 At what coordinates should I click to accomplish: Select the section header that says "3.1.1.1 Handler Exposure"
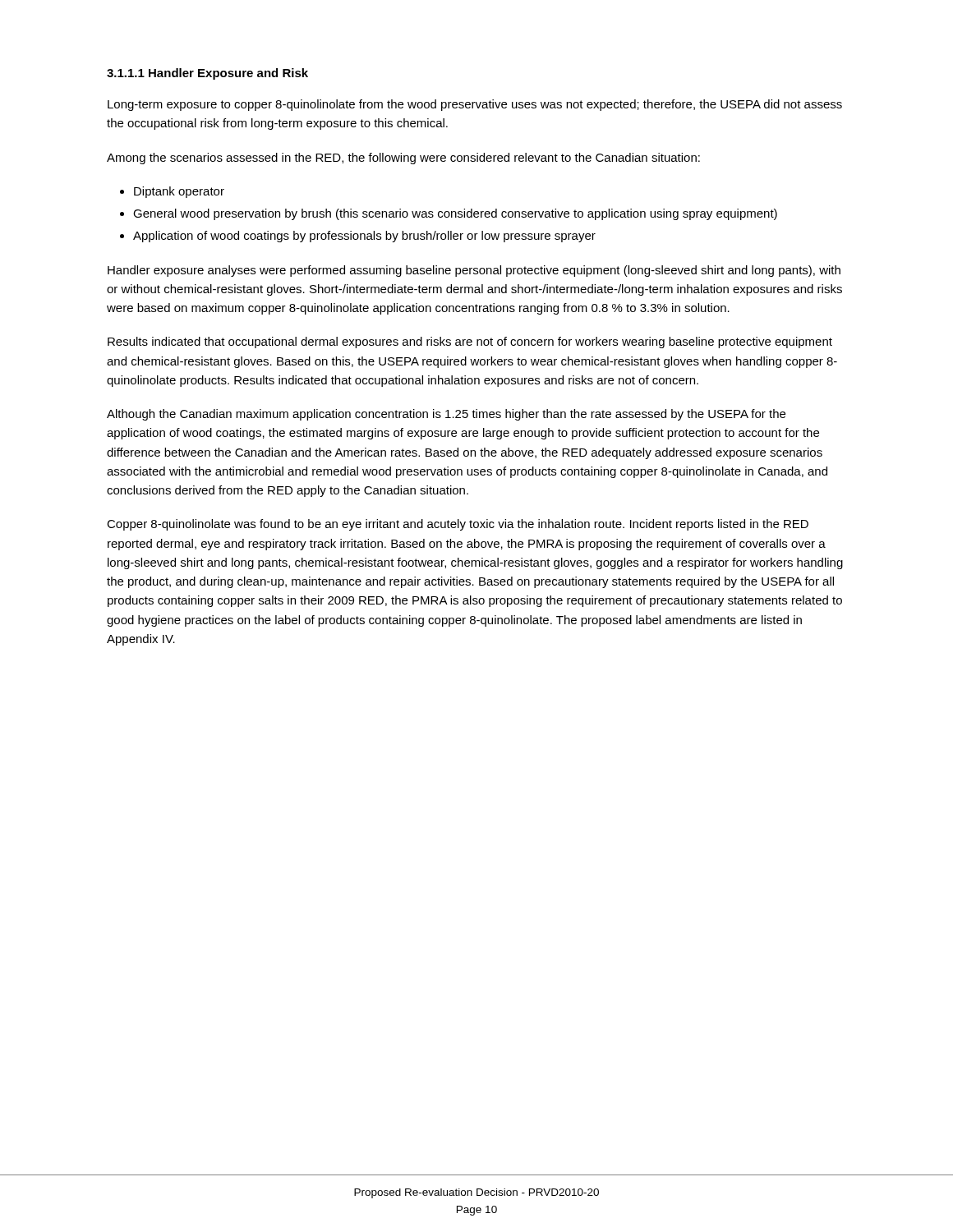208,73
